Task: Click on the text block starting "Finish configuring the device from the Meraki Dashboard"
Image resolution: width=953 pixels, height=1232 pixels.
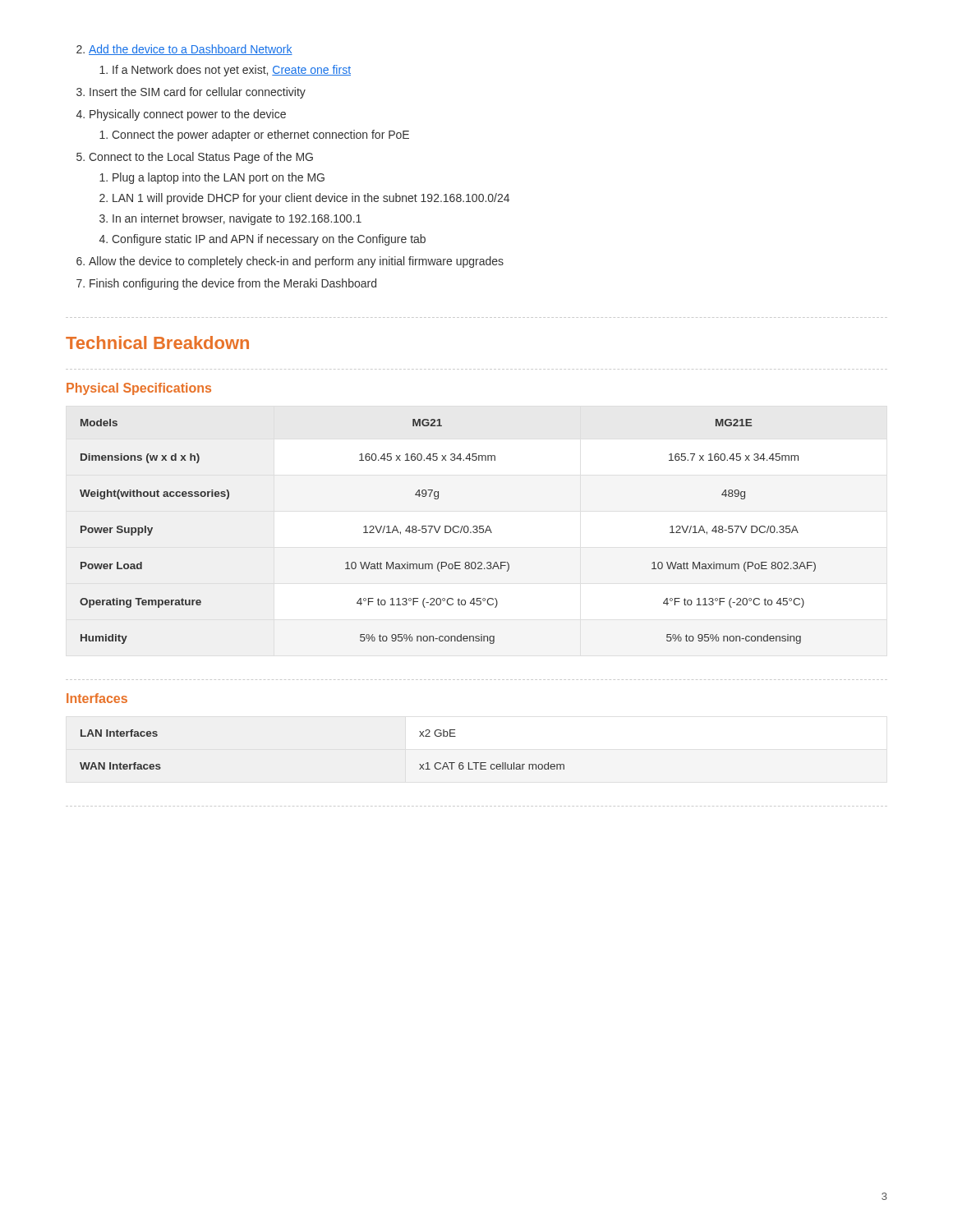Action: pos(226,284)
